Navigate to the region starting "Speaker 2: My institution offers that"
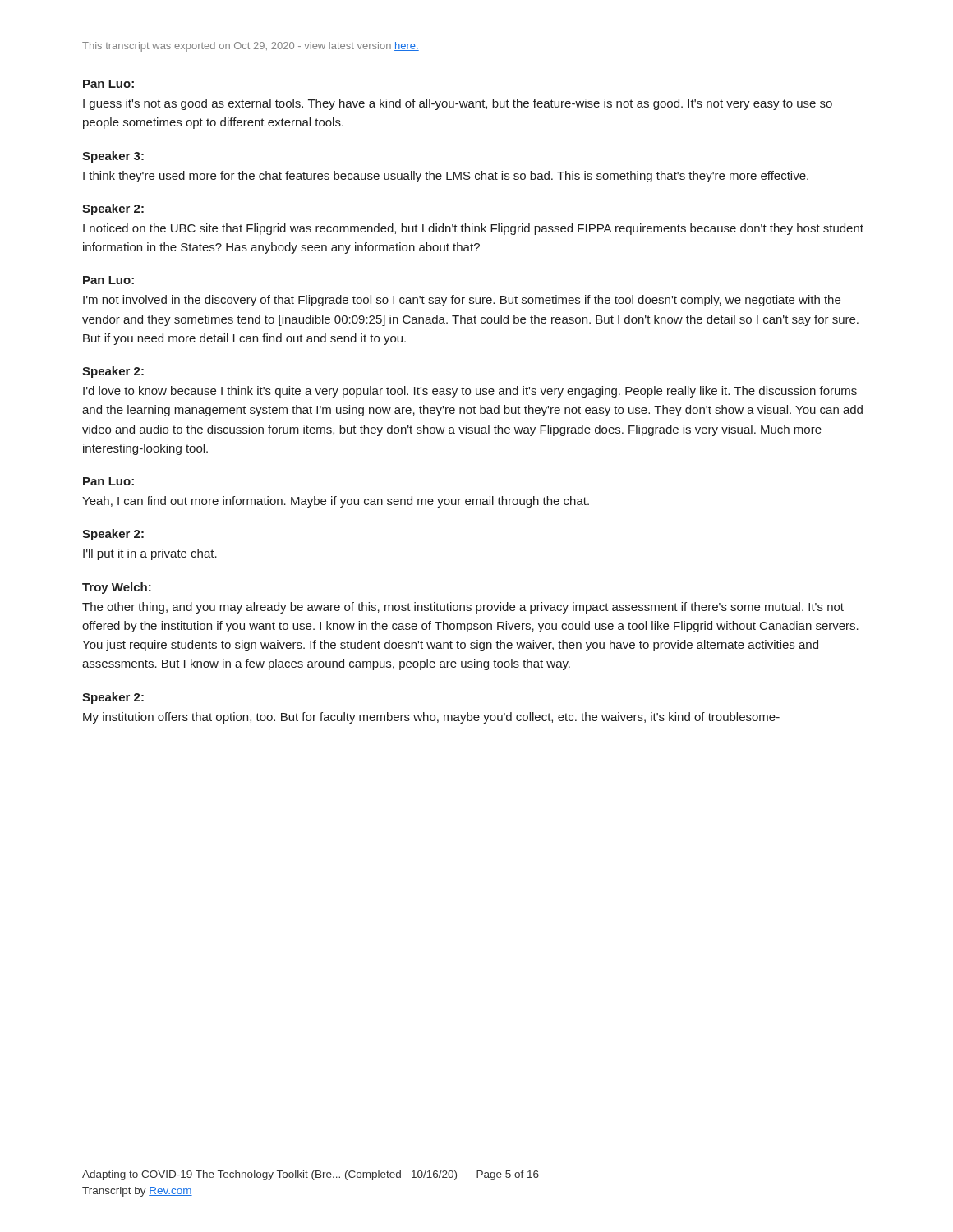 pos(476,708)
